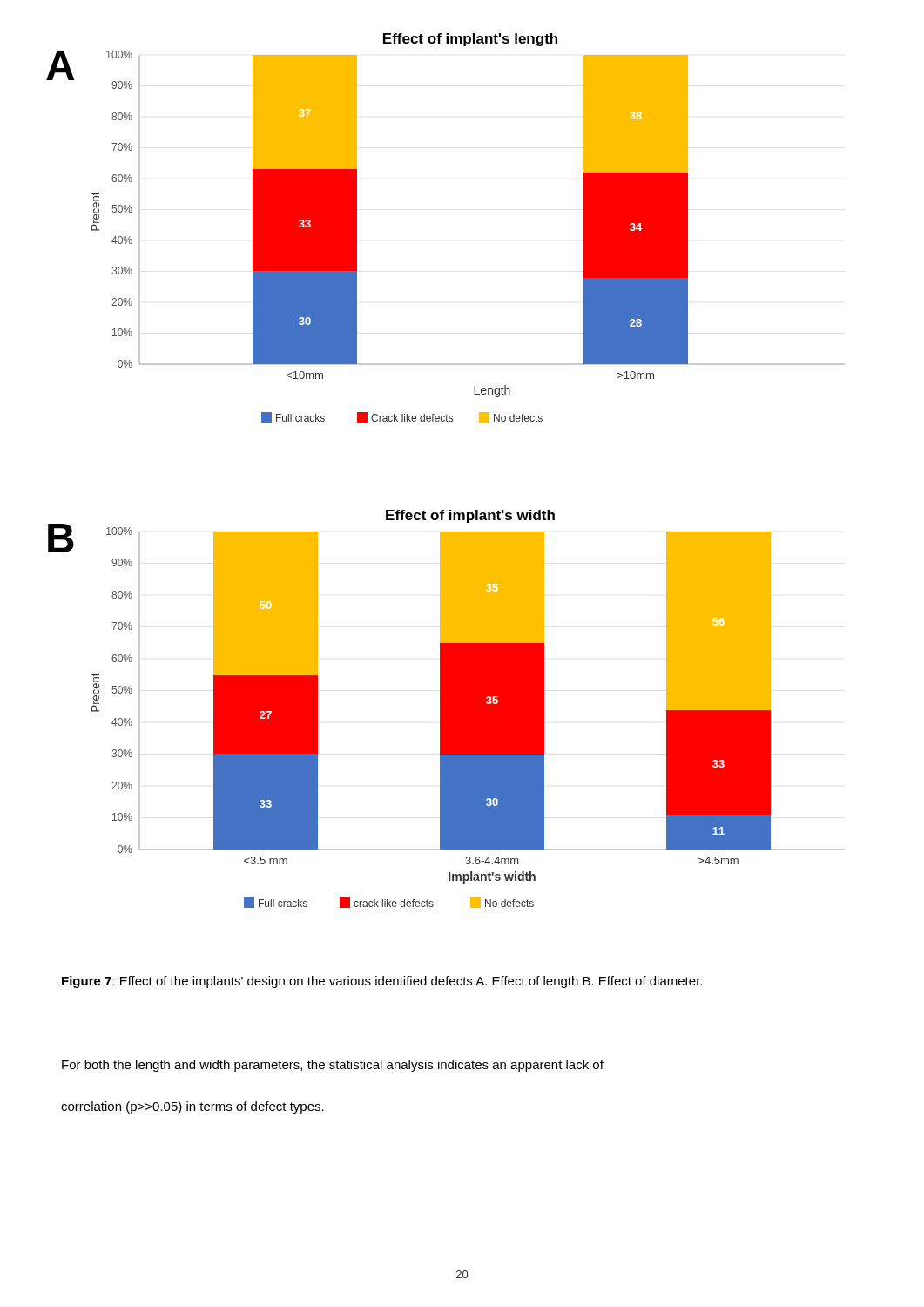The image size is (924, 1307).
Task: Find the block on this page that starts "For both the length and width parameters, the"
Action: (332, 1064)
